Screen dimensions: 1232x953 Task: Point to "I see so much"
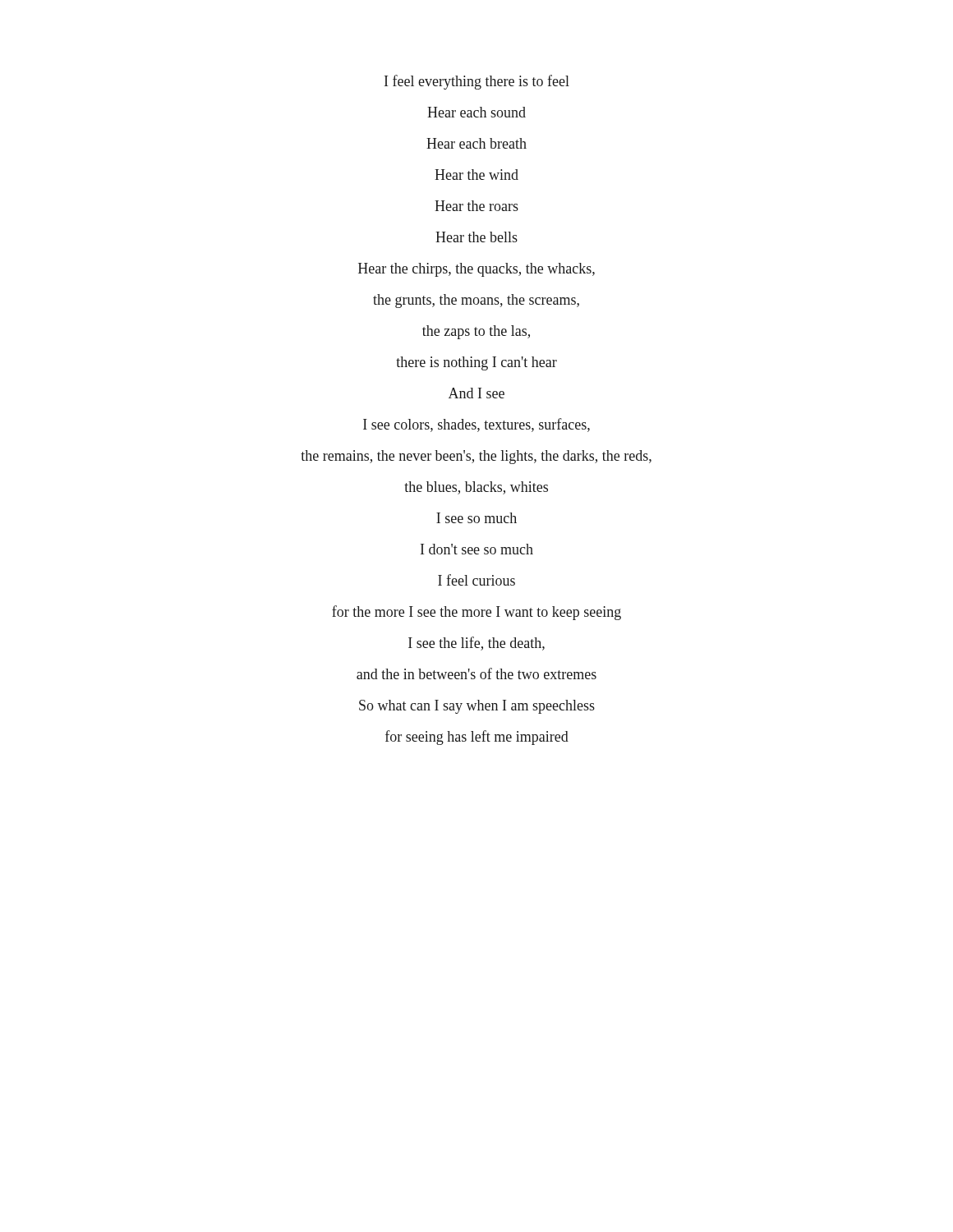476,518
